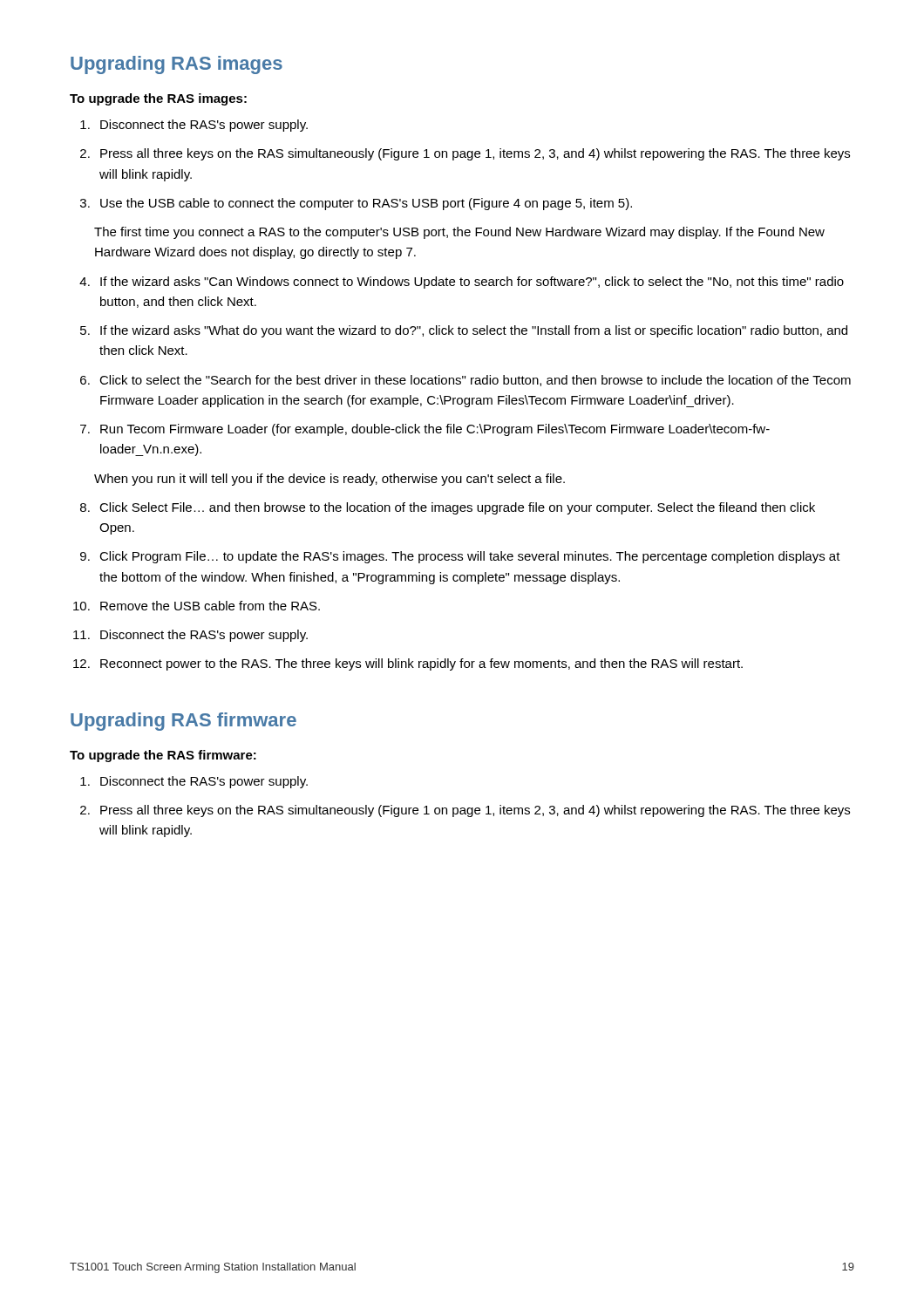Find the passage starting "Upgrading RAS images"
Image resolution: width=924 pixels, height=1308 pixels.
[x=177, y=65]
